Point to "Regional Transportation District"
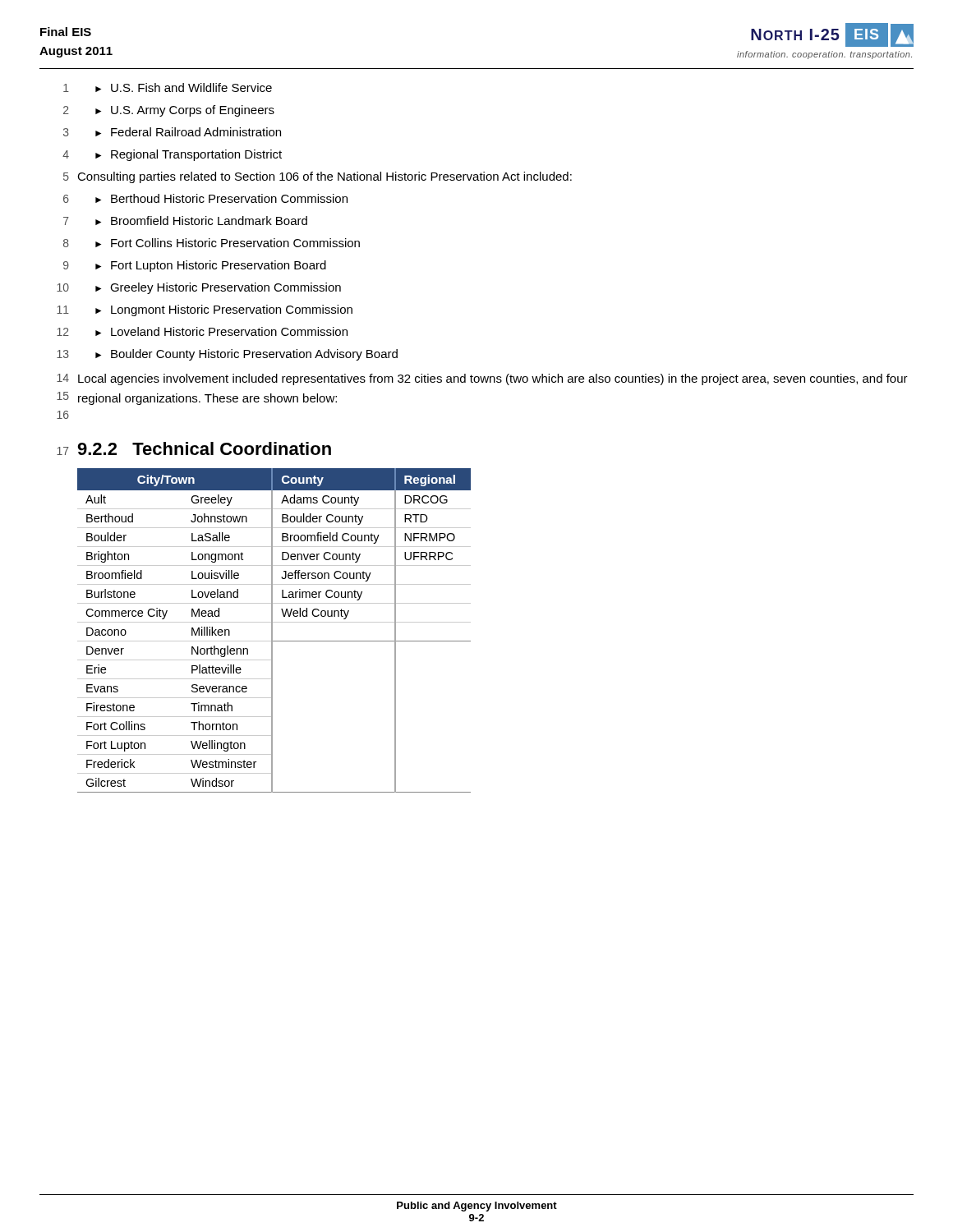953x1232 pixels. tap(196, 154)
